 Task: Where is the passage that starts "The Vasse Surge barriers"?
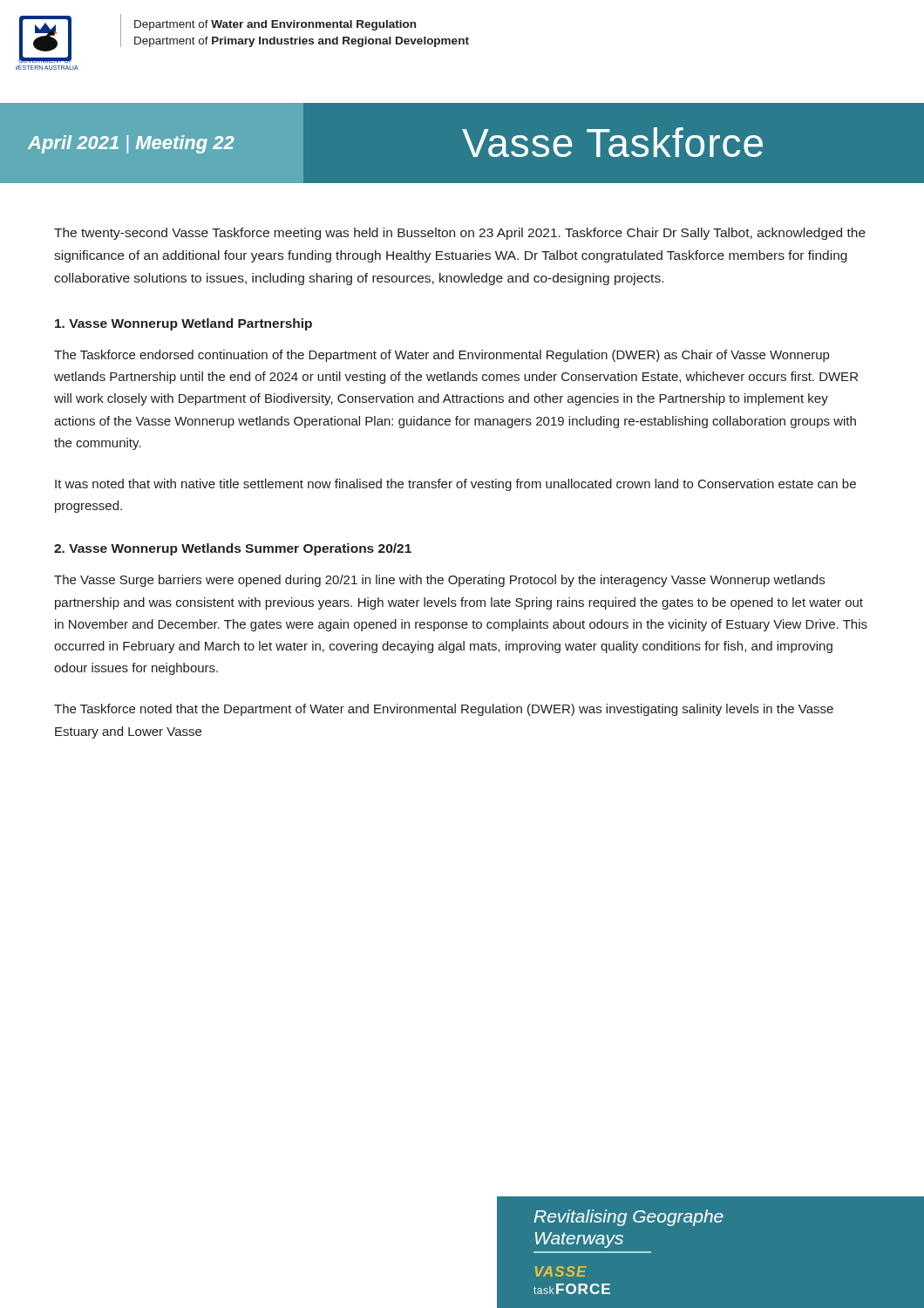tap(461, 624)
